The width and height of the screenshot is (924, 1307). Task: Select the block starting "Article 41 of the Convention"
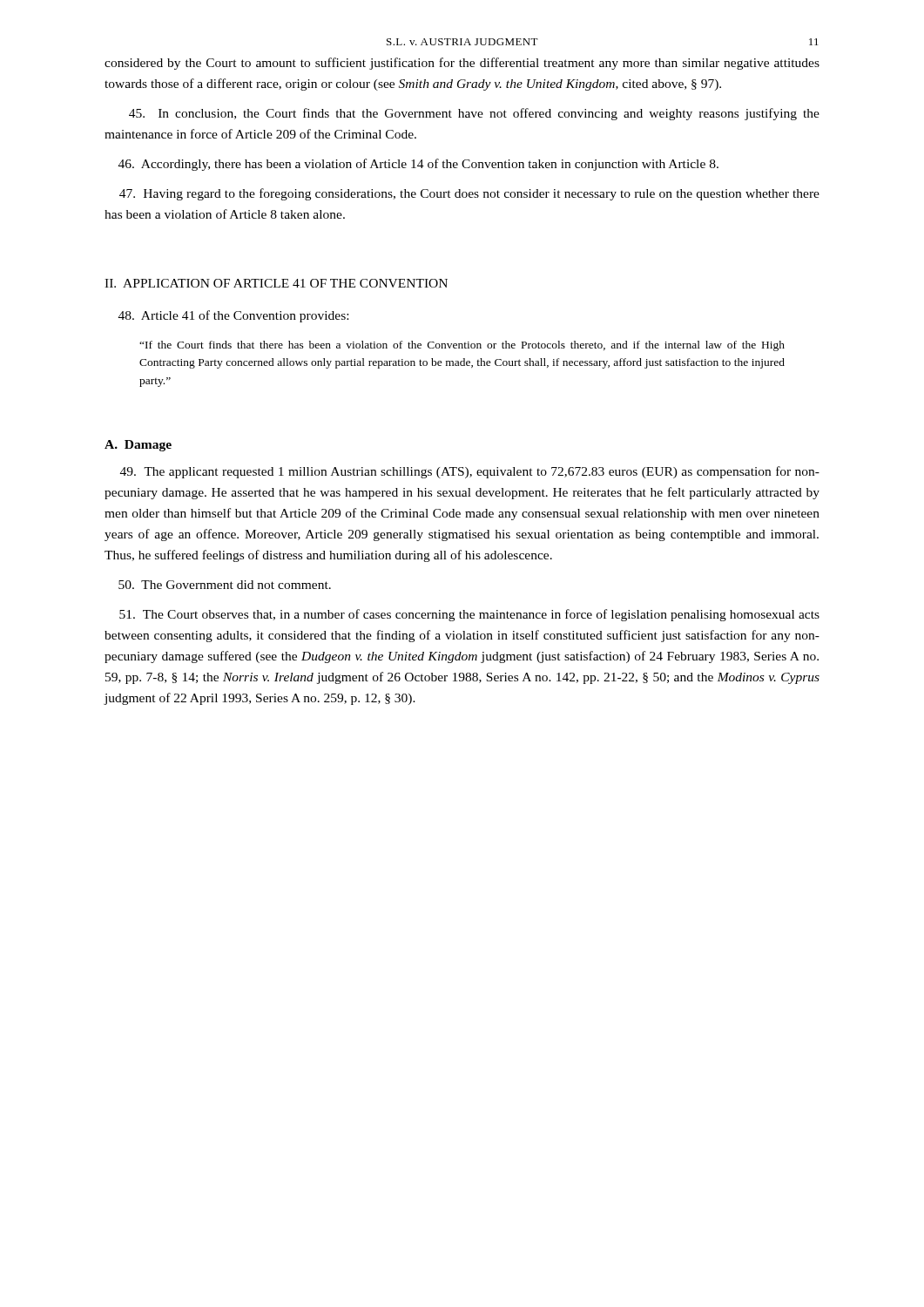click(x=227, y=315)
